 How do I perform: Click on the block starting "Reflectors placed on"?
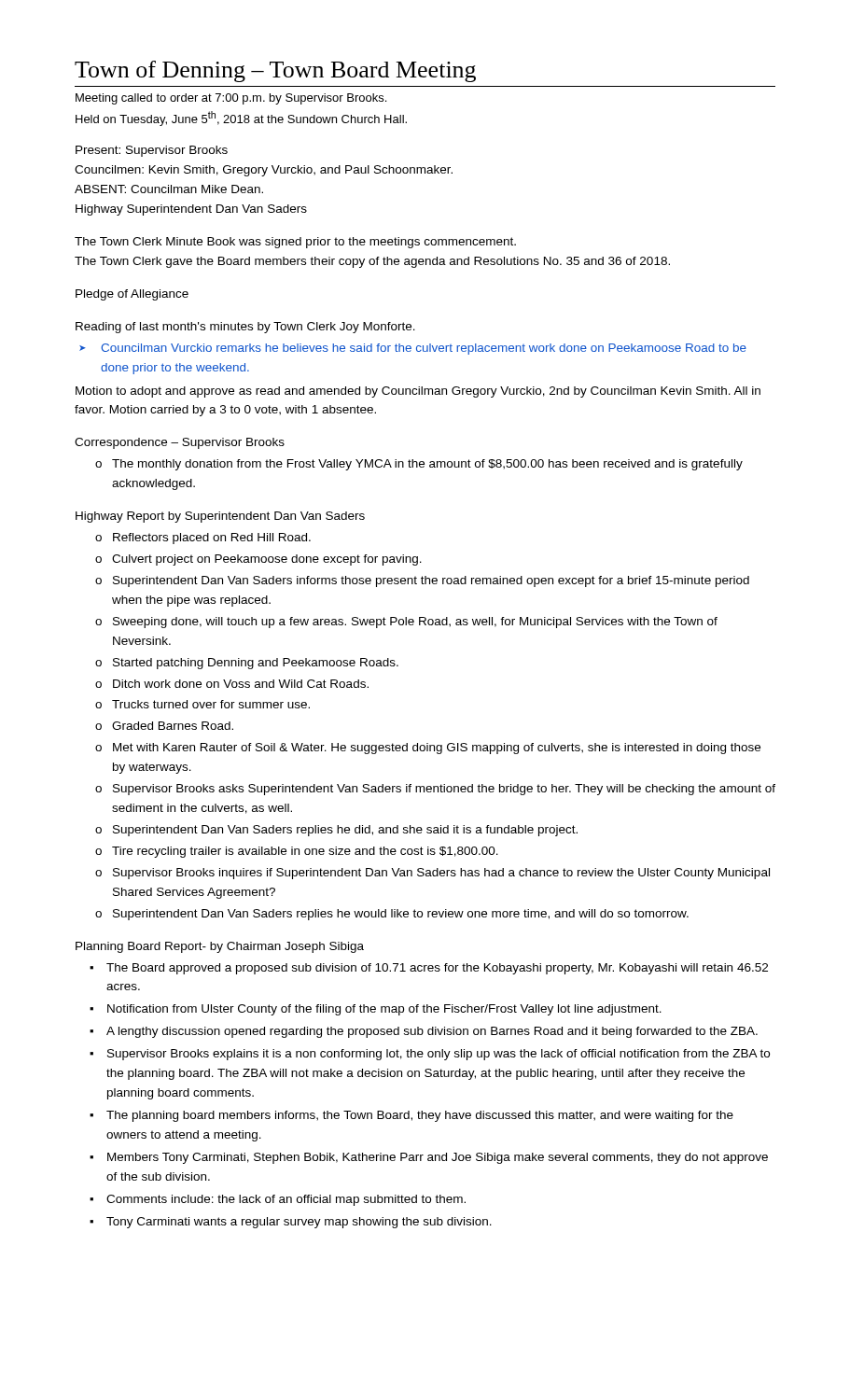click(203, 539)
